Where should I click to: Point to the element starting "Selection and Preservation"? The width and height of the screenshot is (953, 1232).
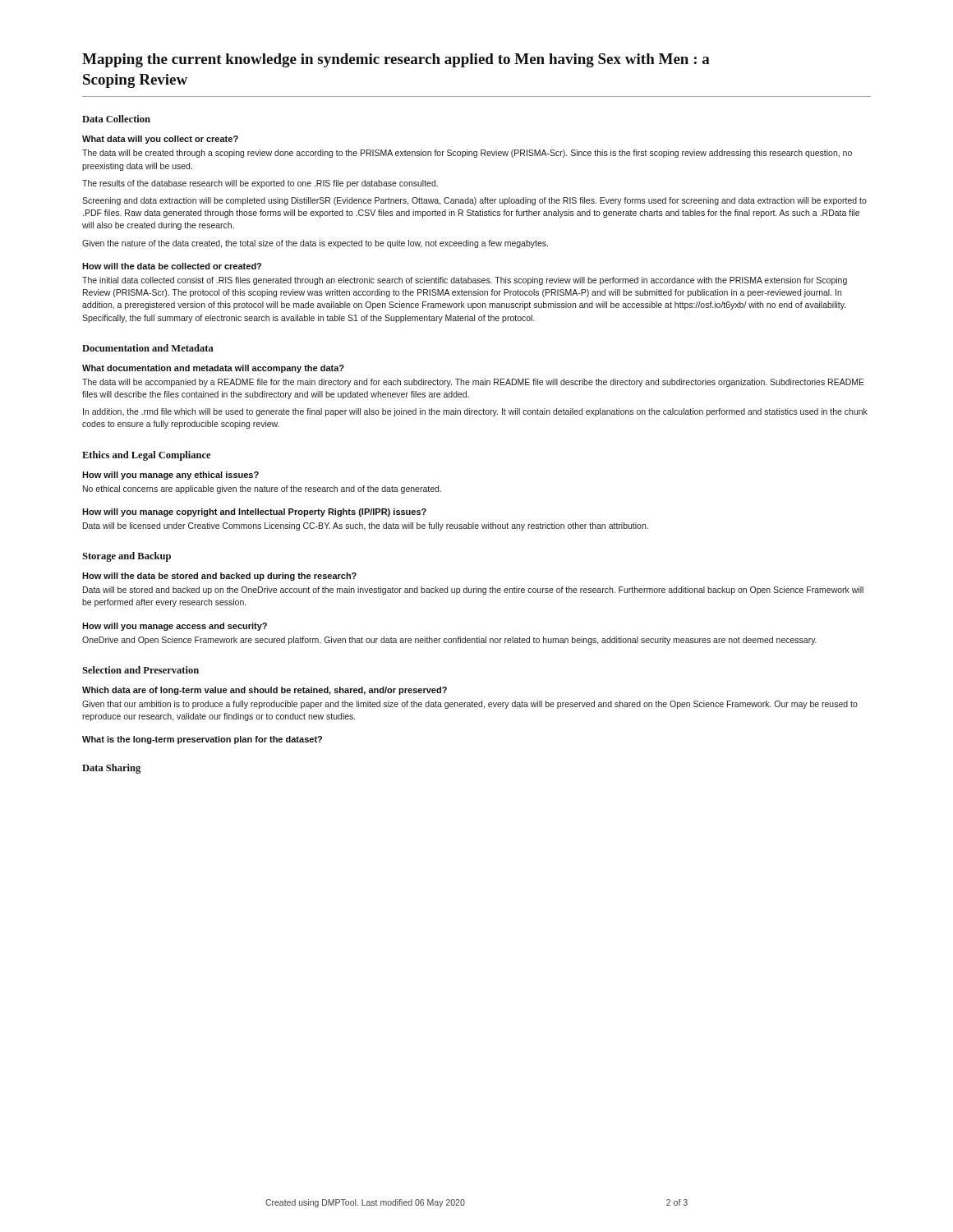pos(141,670)
